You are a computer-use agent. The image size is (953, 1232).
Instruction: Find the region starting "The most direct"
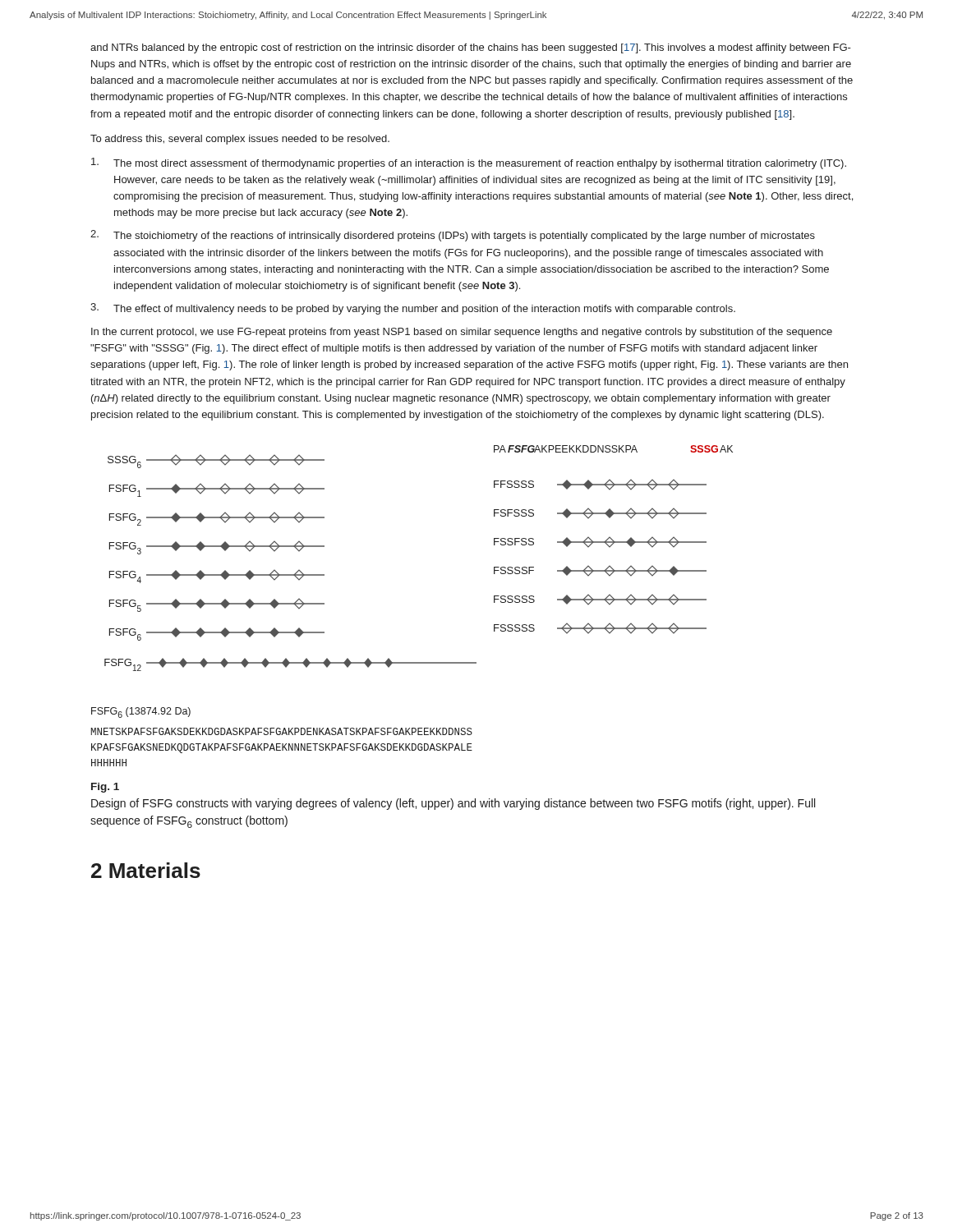point(476,188)
